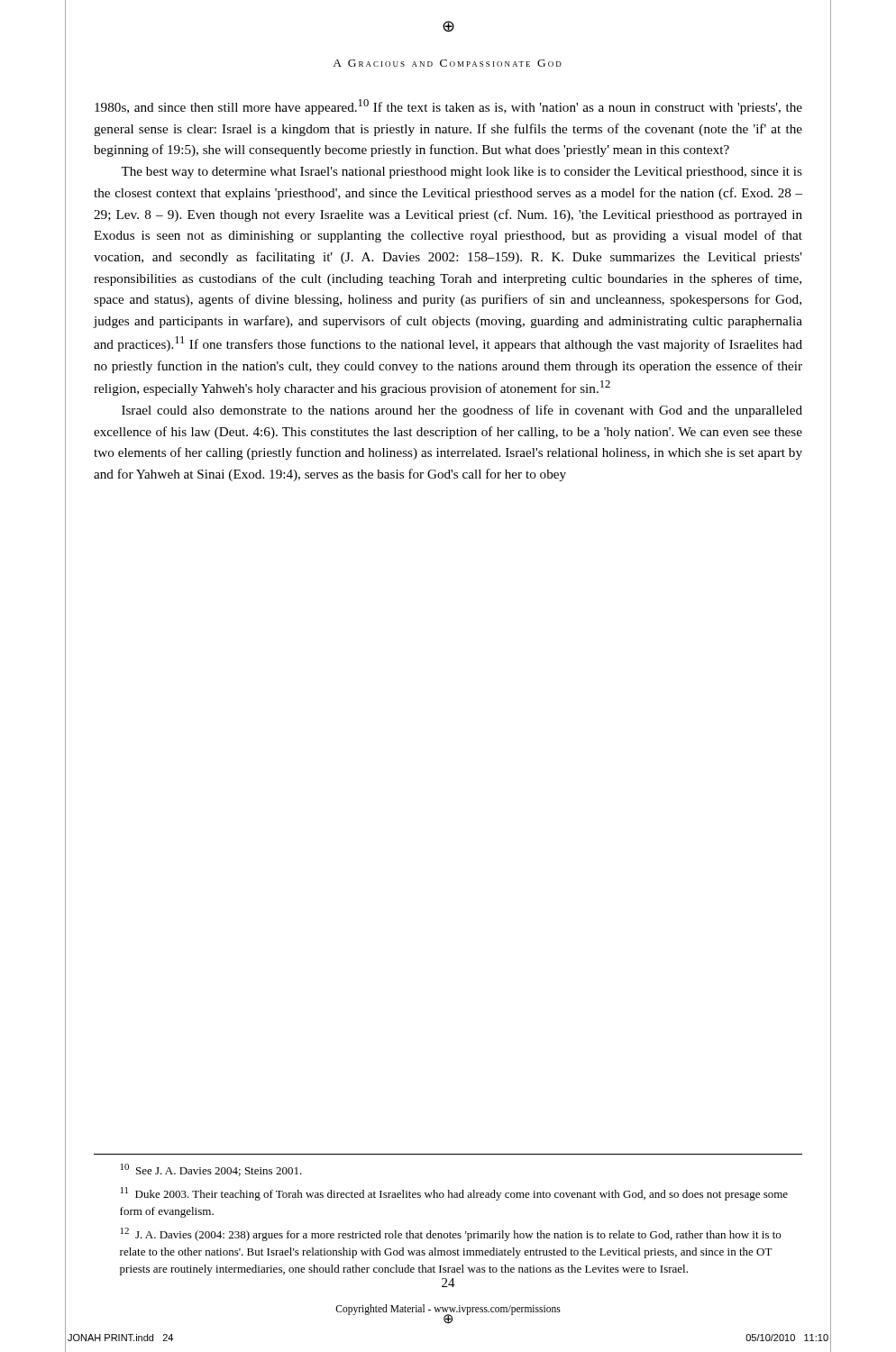Point to the element starting "1980s, and since then still more have"
This screenshot has width=896, height=1352.
tap(448, 290)
